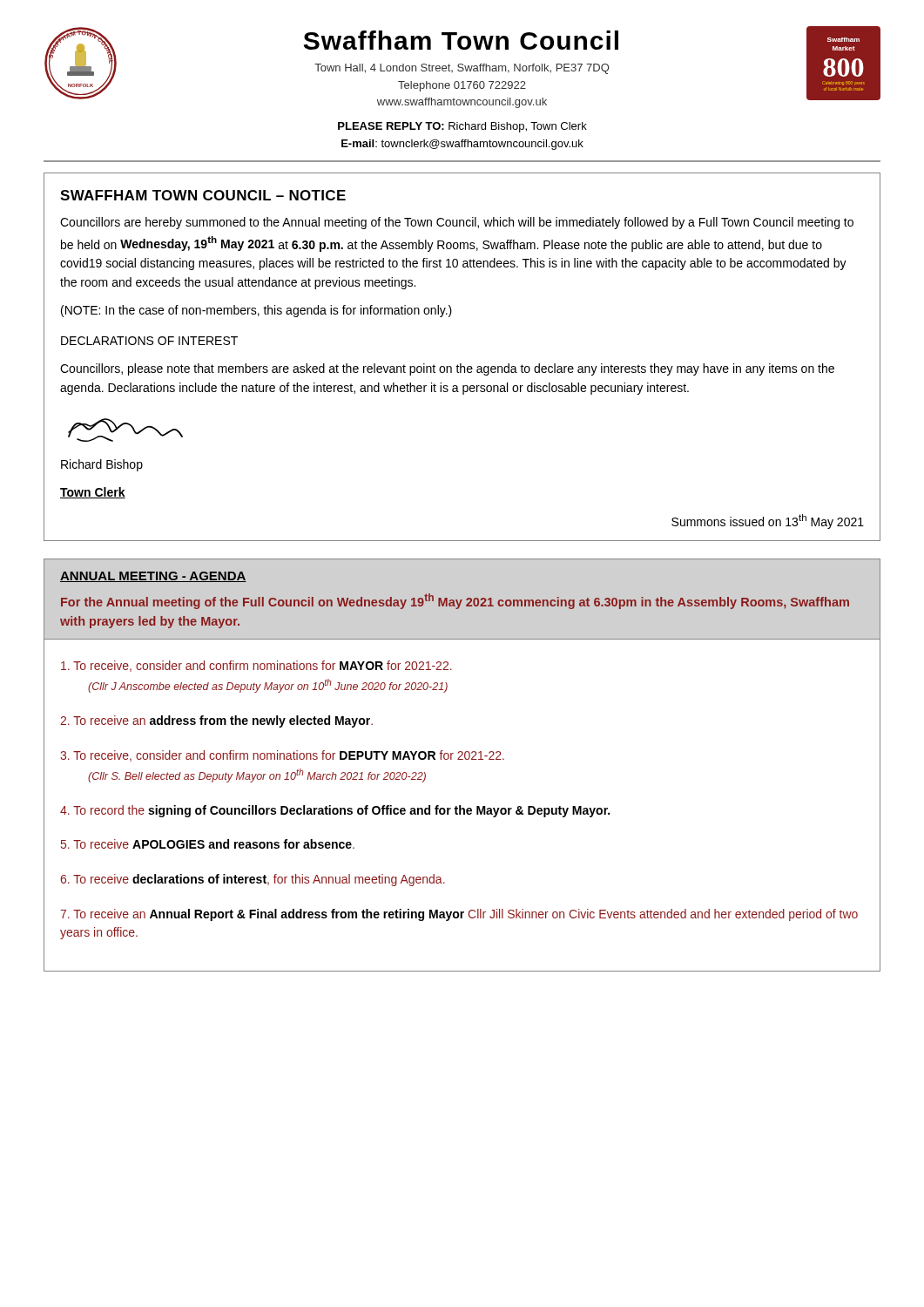Screen dimensions: 1307x924
Task: Find the block on this page that starts "For the Annual meeting of the Full"
Action: (462, 611)
